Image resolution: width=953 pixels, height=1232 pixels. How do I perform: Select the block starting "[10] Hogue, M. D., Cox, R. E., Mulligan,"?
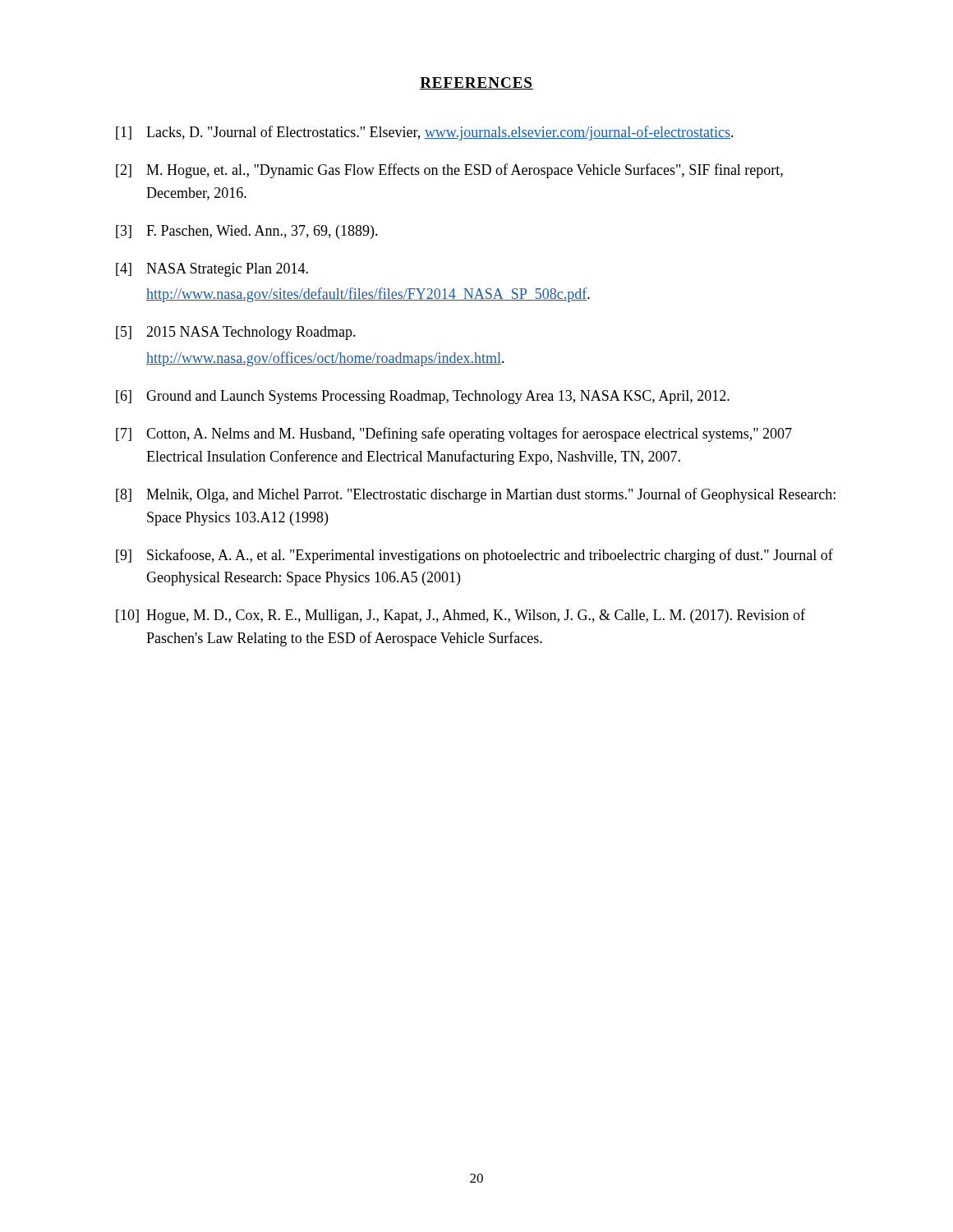click(476, 628)
